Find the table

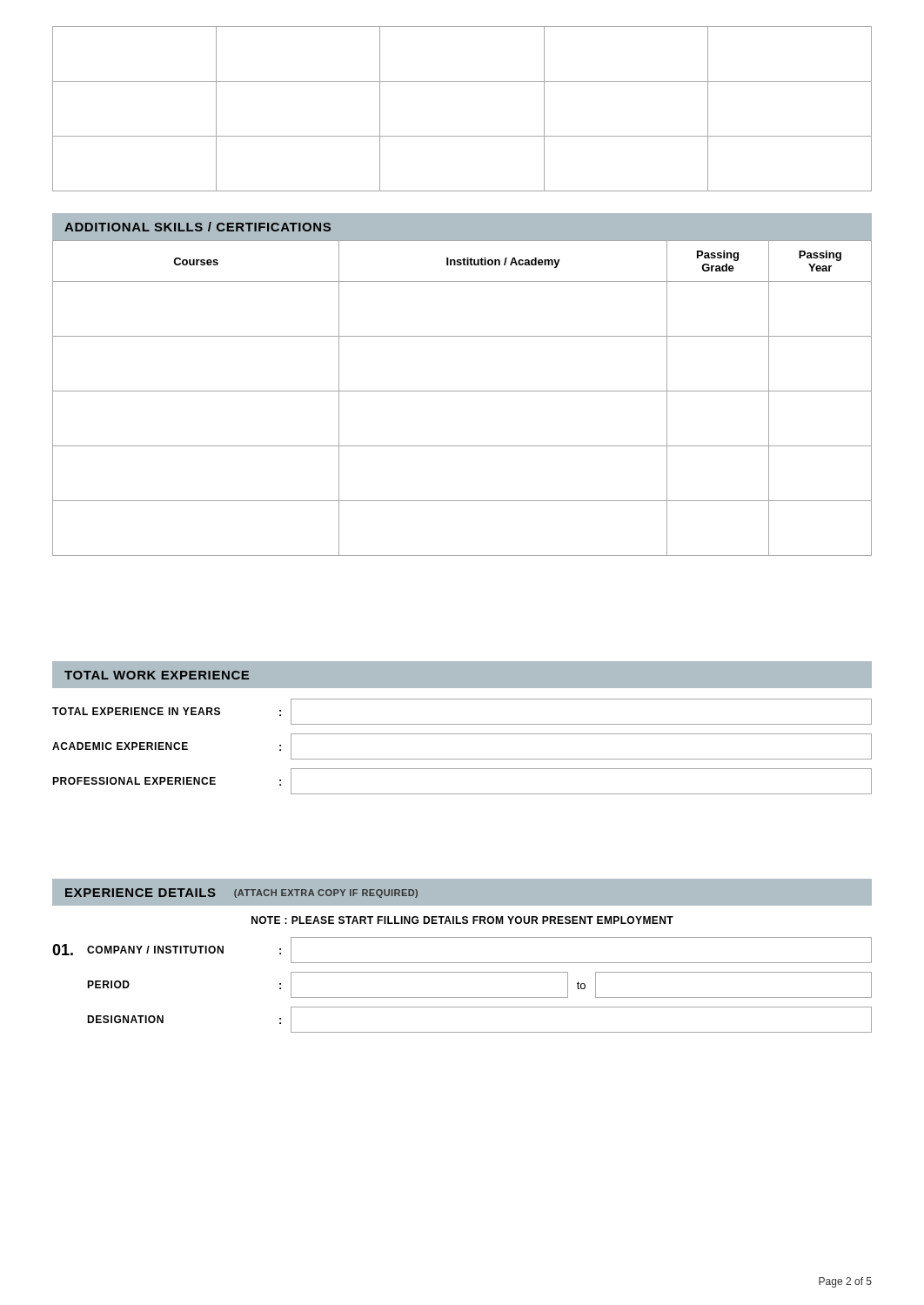point(462,109)
